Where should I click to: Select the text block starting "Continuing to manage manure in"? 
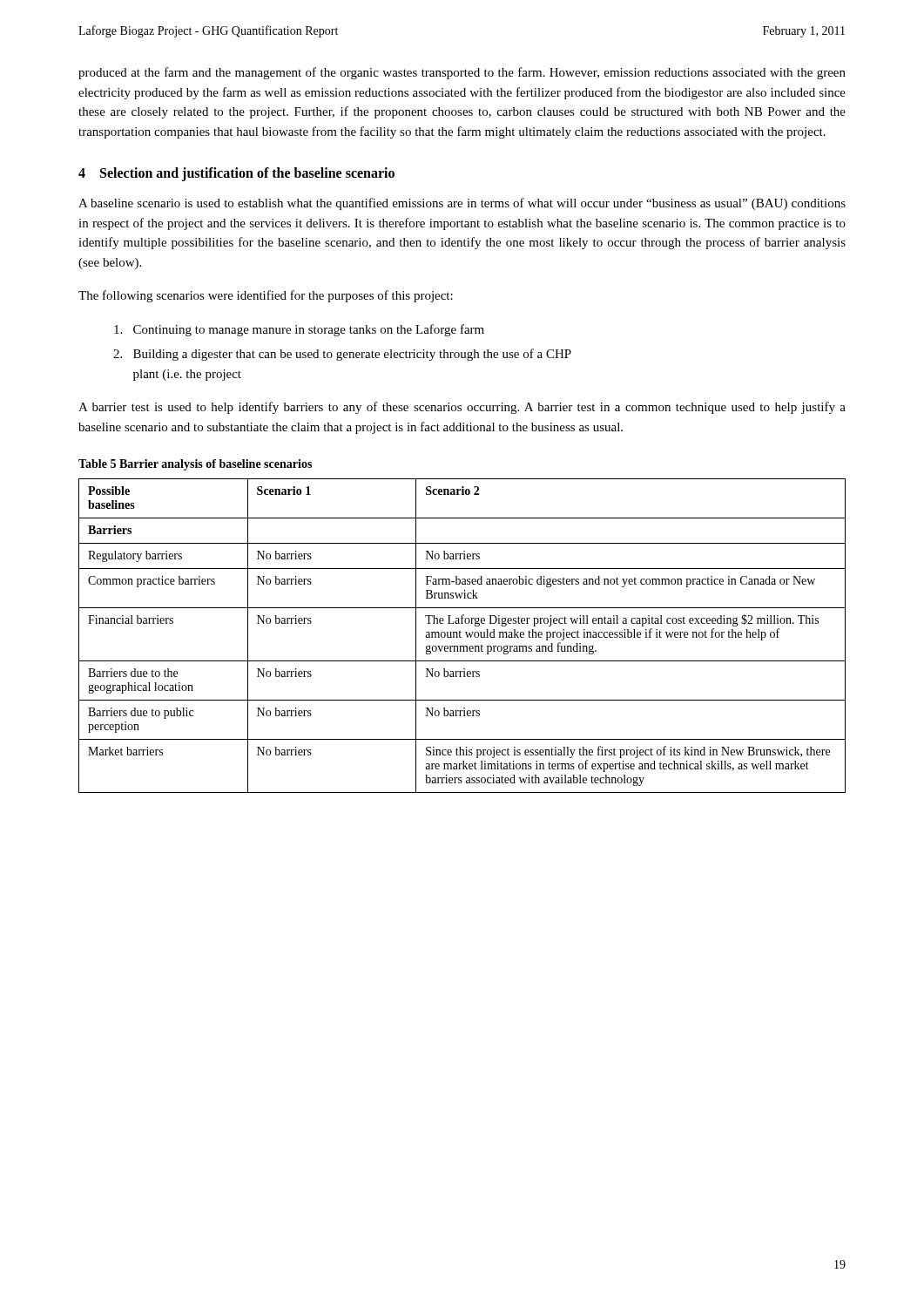(x=299, y=329)
